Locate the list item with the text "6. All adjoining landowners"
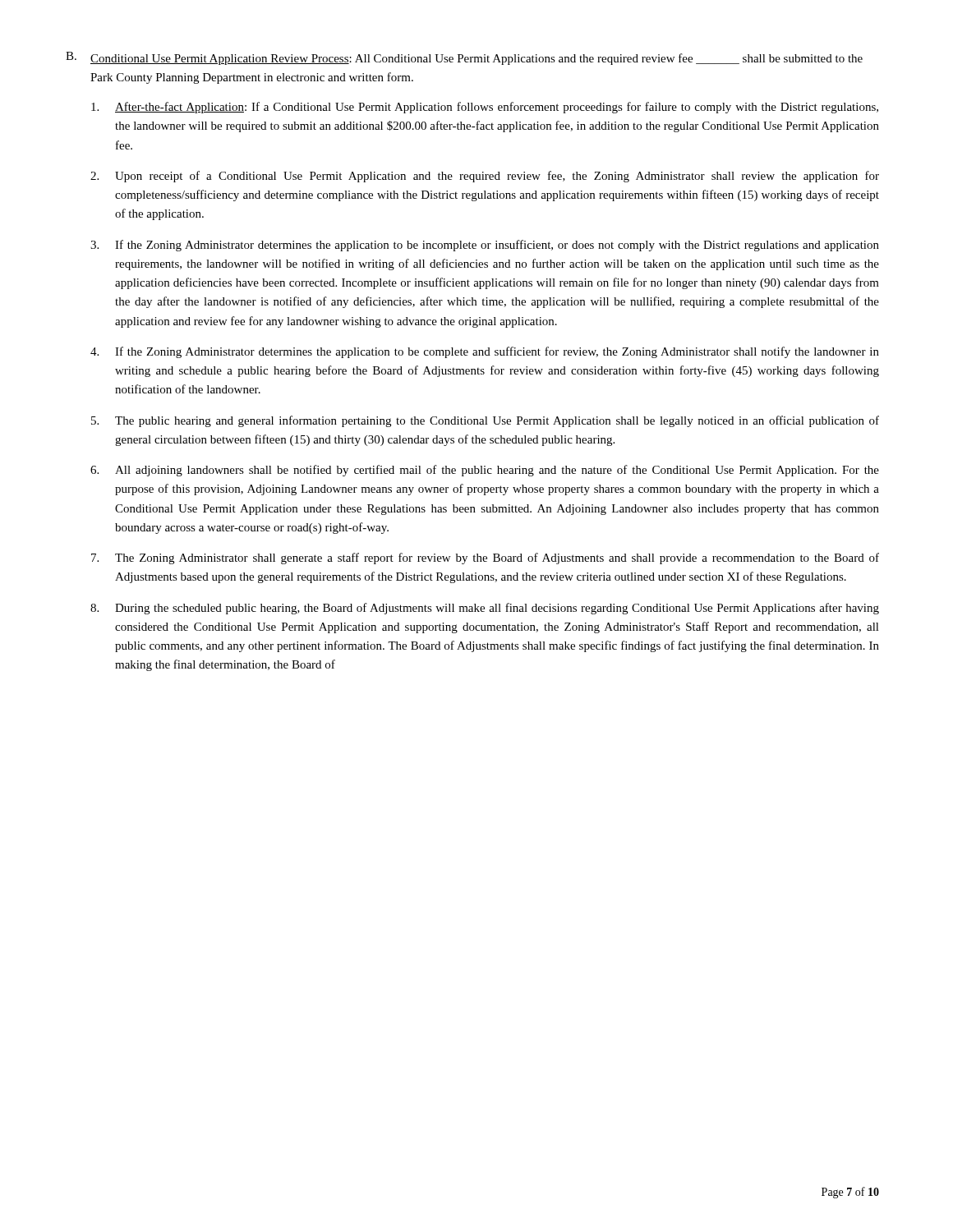Screen dimensions: 1232x953 coord(485,499)
